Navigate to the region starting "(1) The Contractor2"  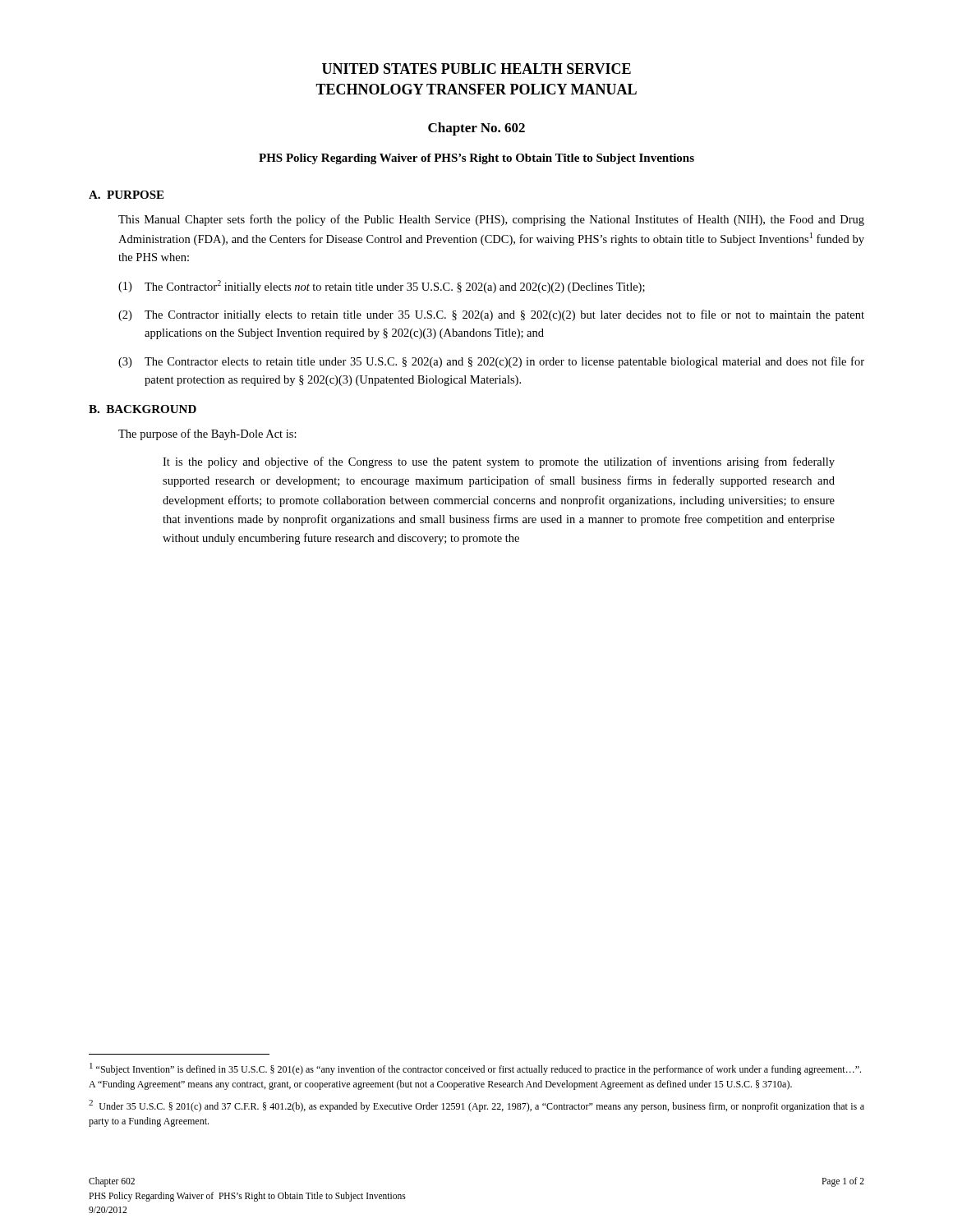pos(491,286)
